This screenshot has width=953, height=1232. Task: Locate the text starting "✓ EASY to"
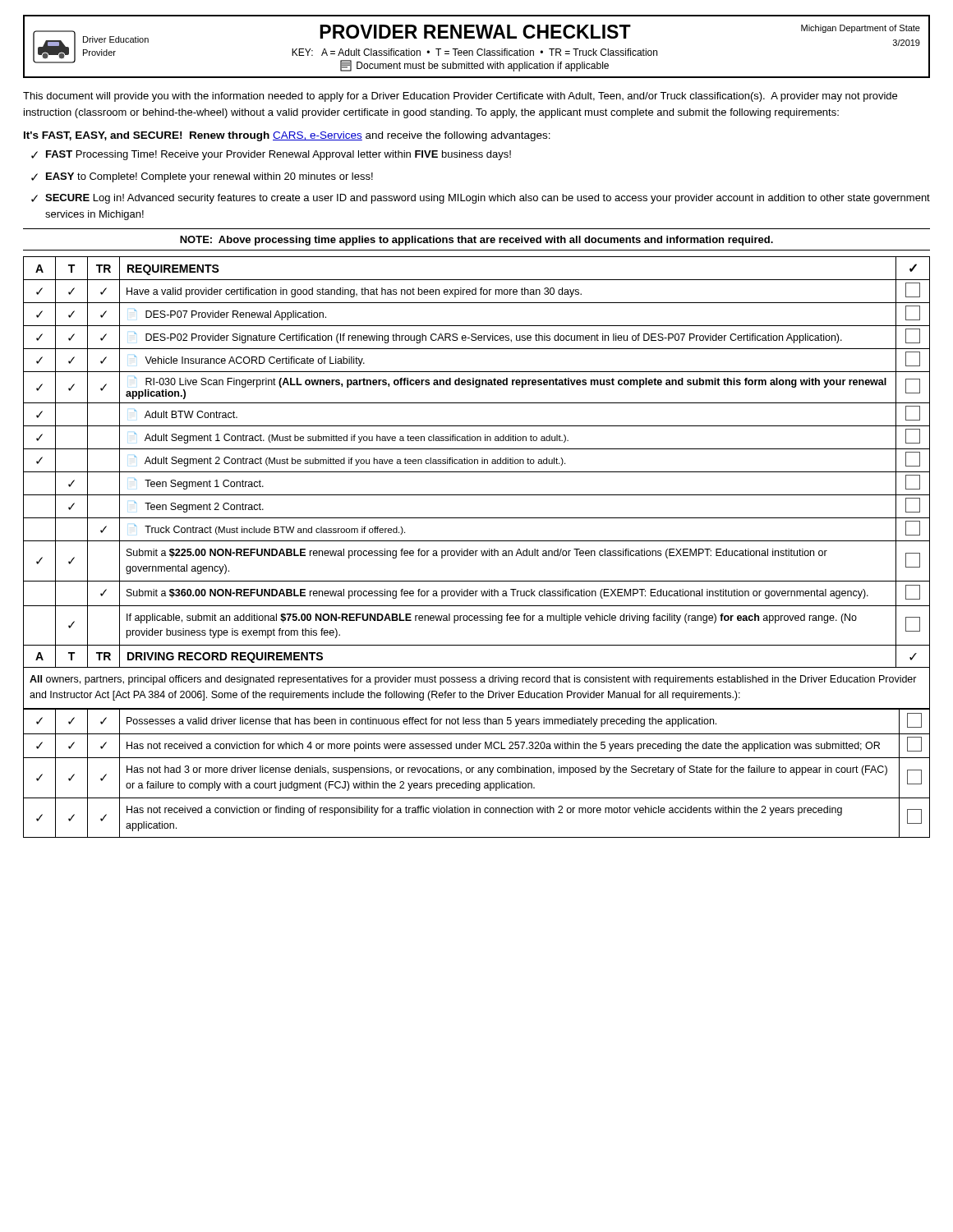pyautogui.click(x=202, y=177)
